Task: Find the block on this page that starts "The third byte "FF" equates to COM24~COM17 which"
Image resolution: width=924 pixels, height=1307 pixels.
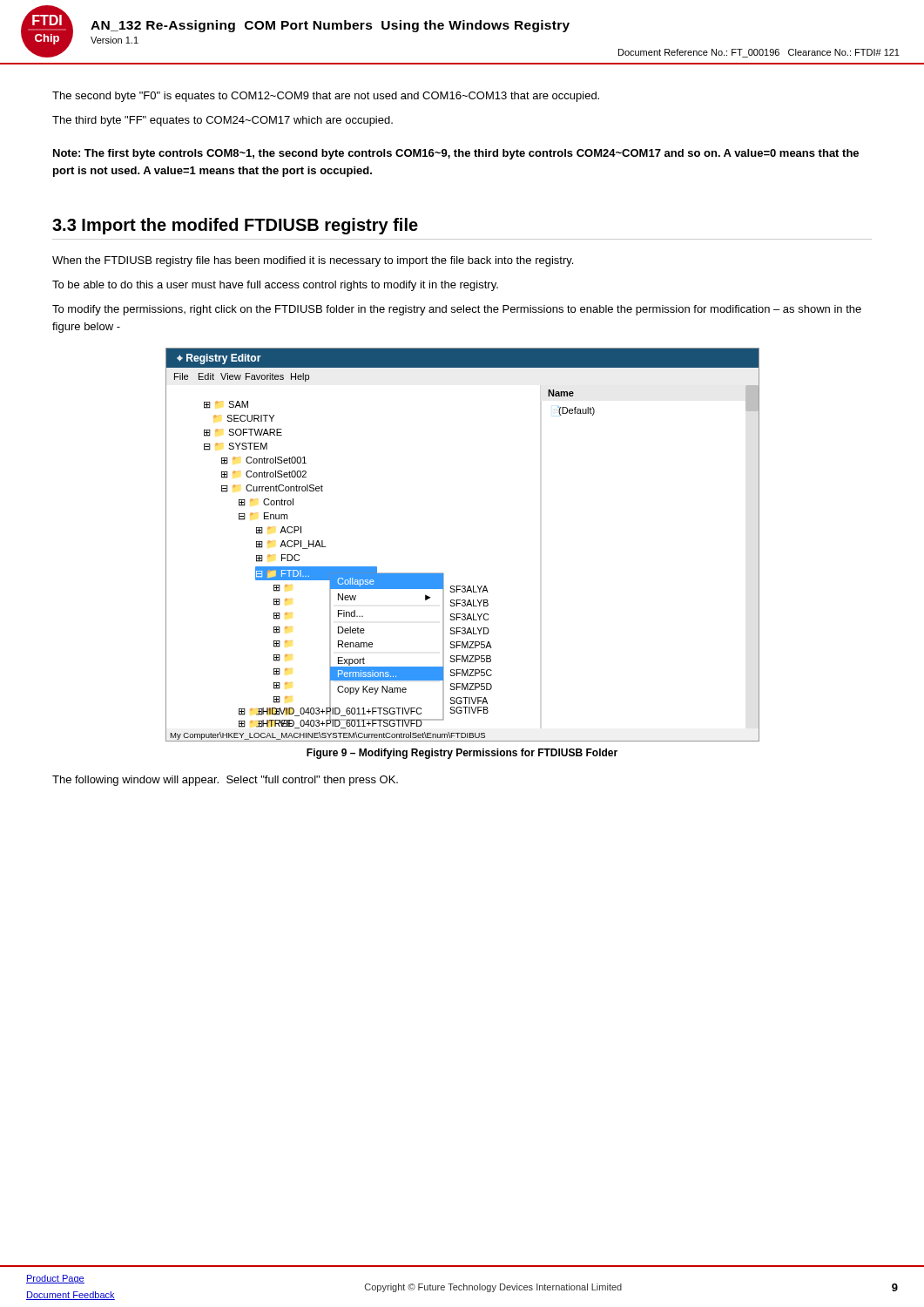Action: click(x=223, y=120)
